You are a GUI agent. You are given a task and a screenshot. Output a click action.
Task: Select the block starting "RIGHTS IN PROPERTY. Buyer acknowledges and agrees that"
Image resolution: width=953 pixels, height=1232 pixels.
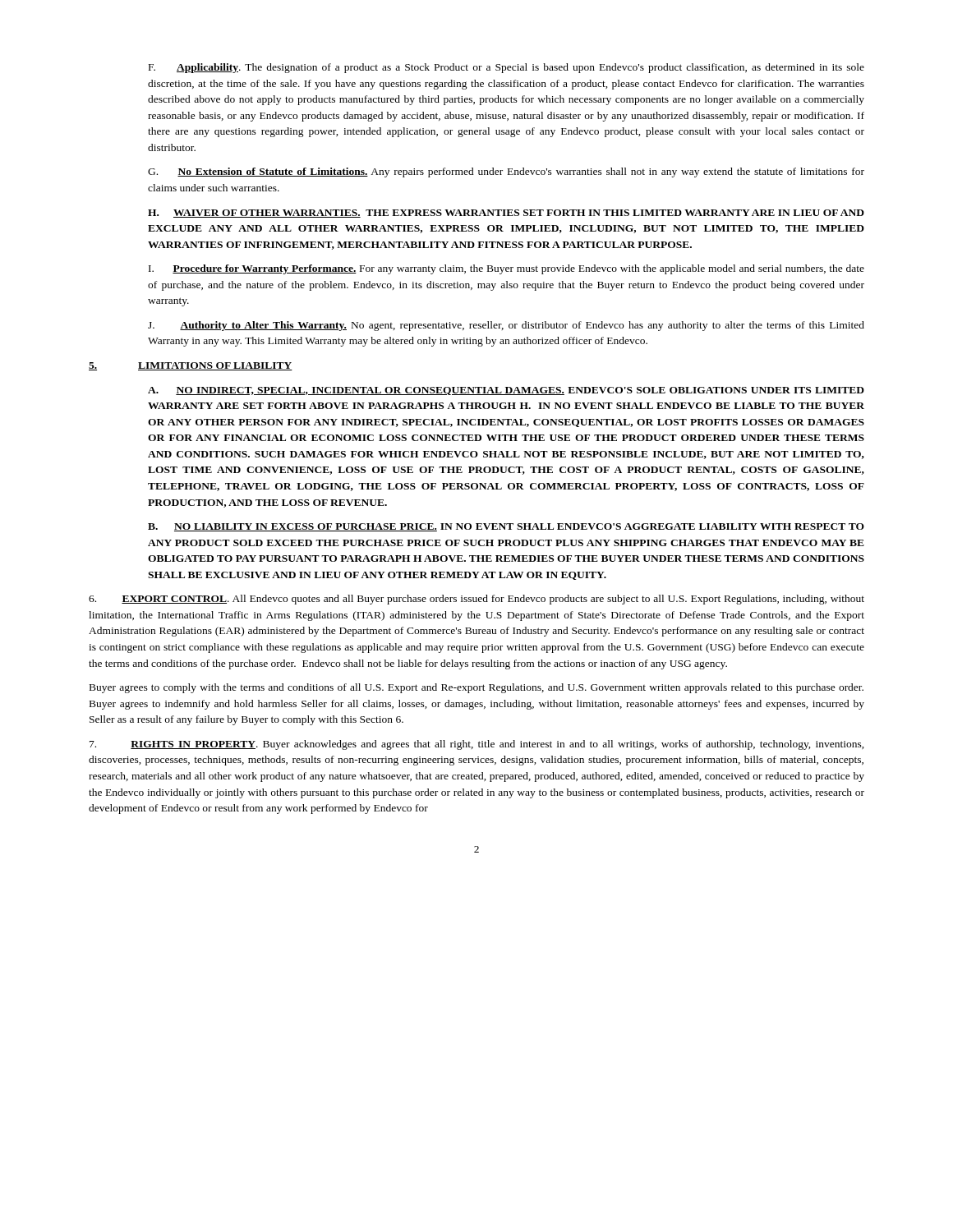pos(476,776)
